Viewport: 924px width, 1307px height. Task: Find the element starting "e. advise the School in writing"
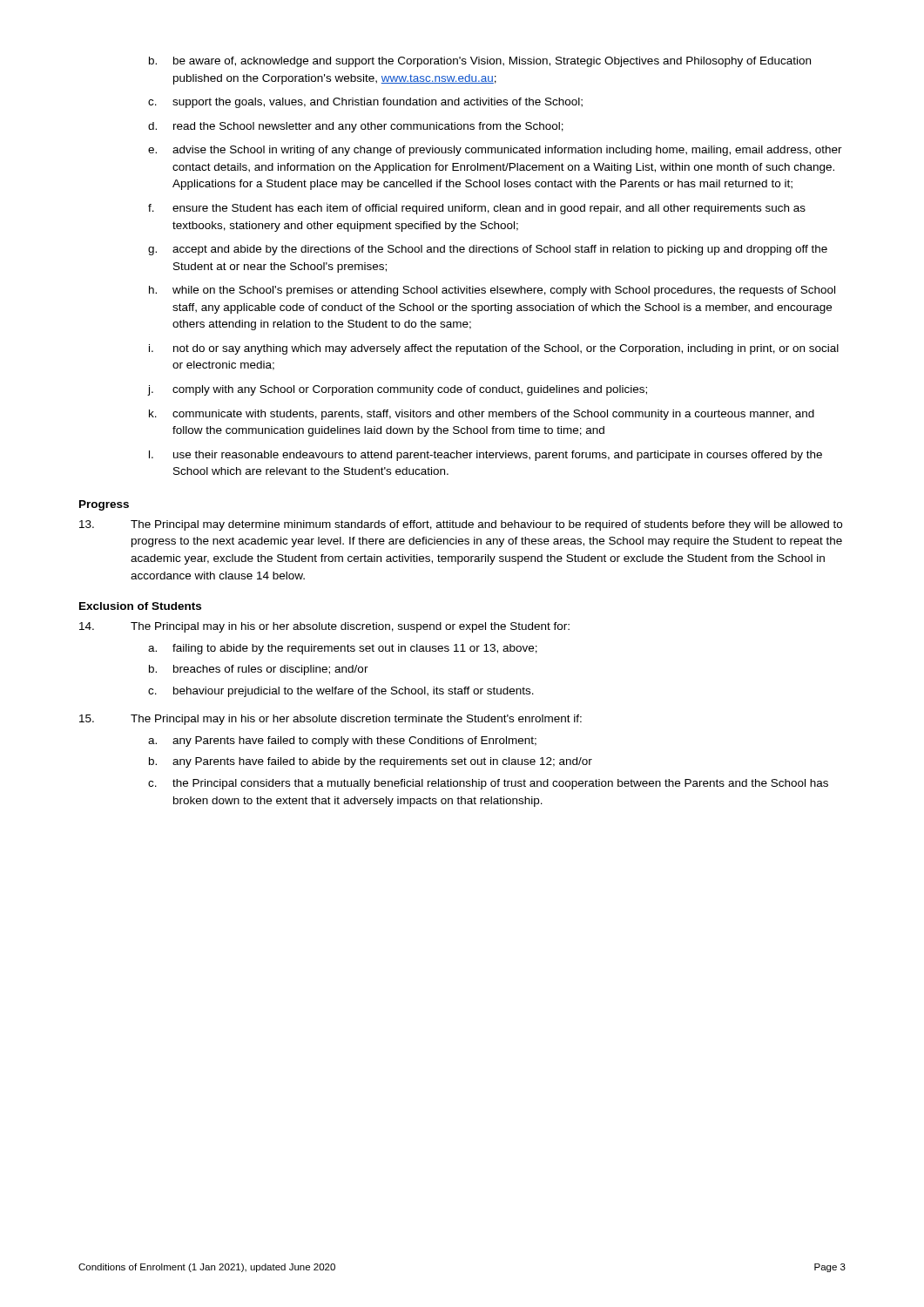(497, 167)
